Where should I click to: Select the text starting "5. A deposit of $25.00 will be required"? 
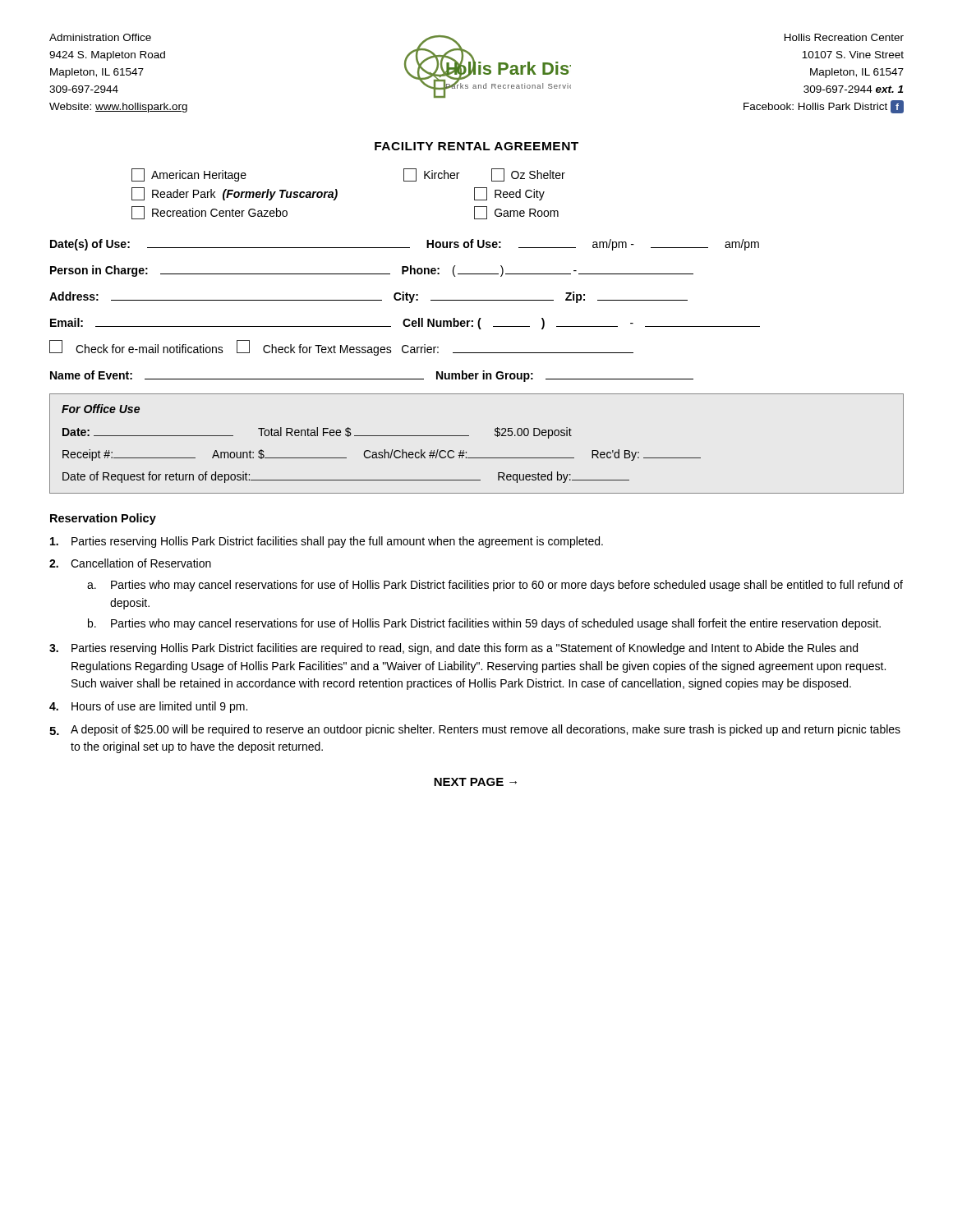476,739
